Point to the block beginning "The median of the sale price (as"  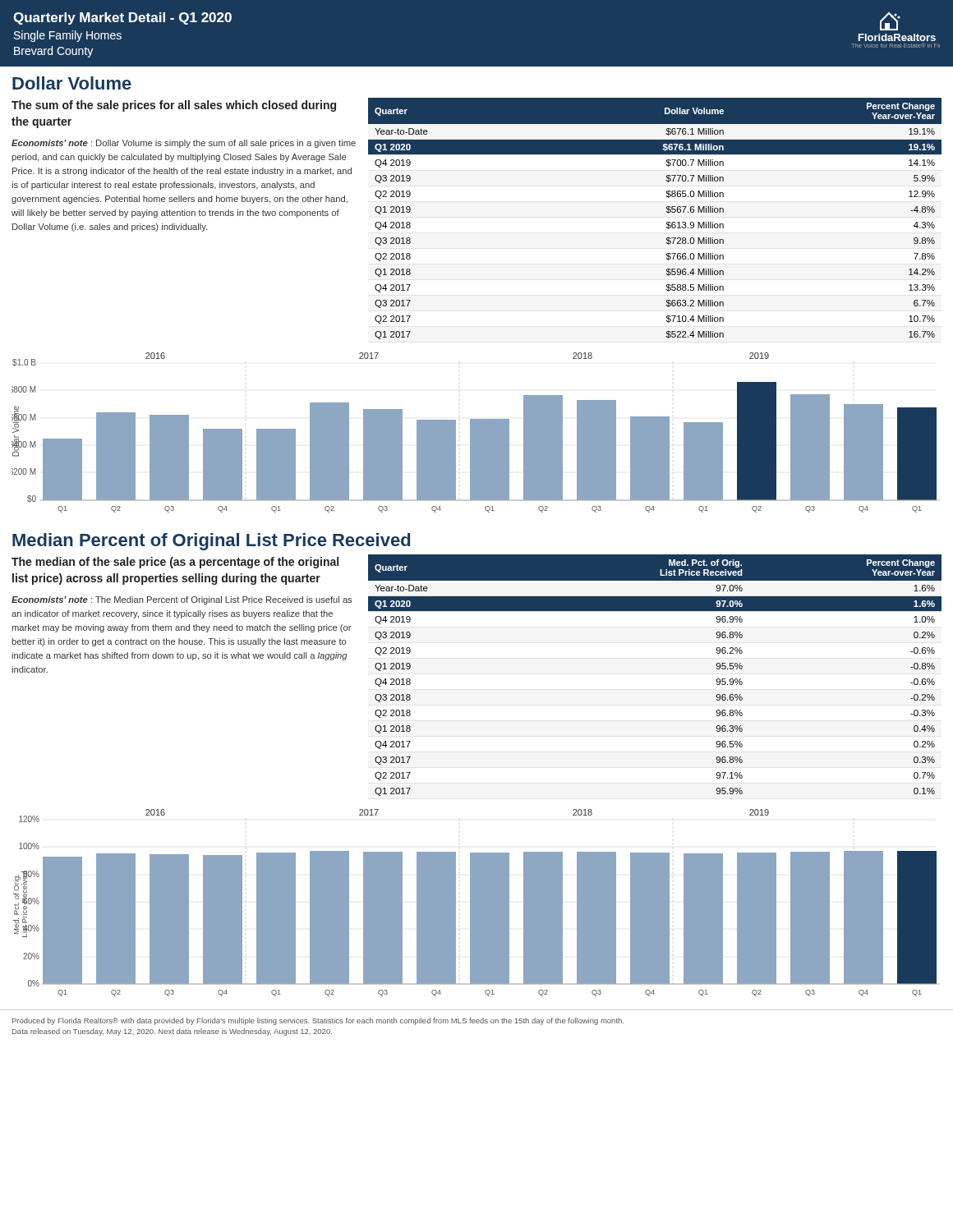[175, 570]
